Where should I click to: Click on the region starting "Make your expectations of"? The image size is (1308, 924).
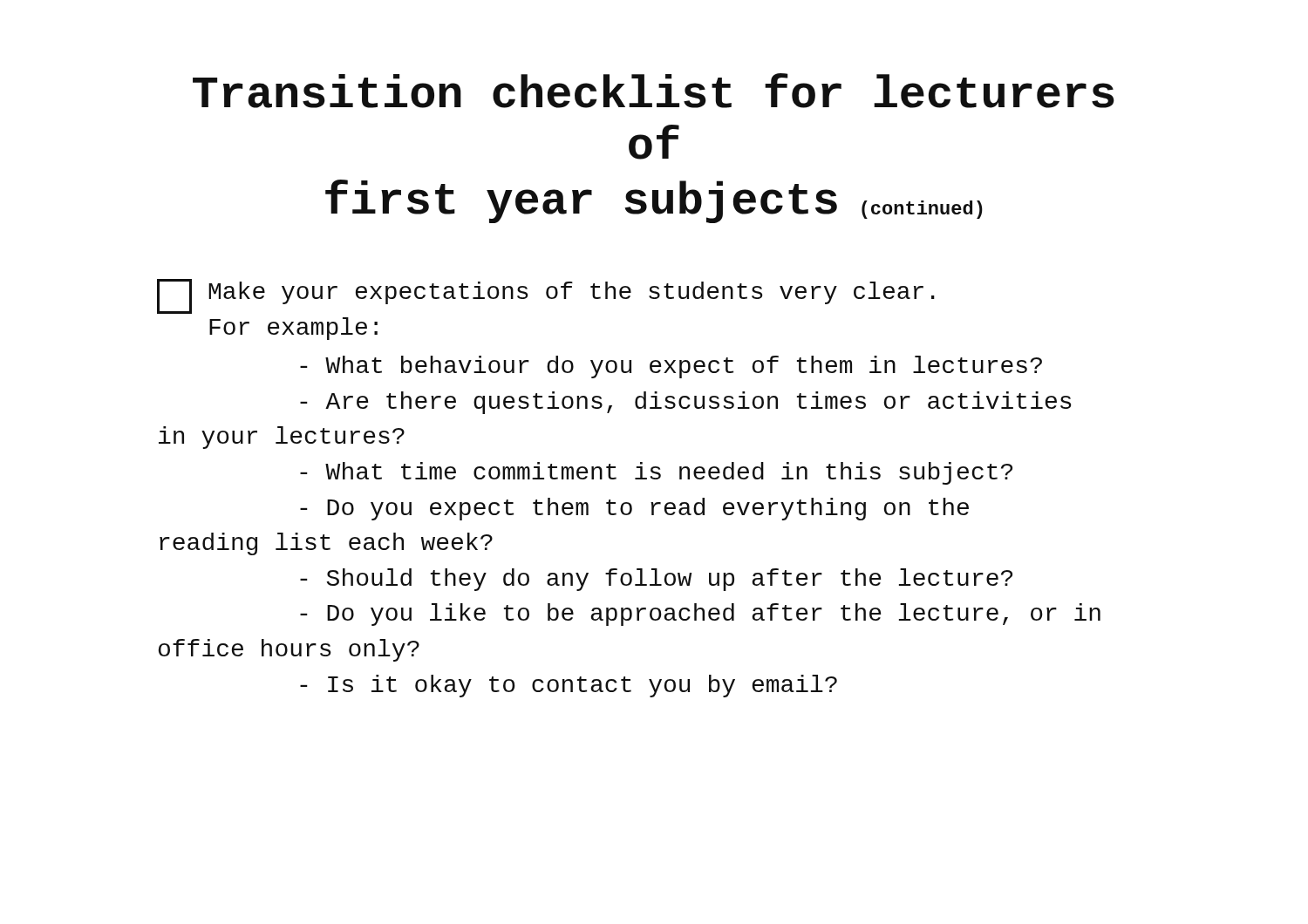coord(549,311)
